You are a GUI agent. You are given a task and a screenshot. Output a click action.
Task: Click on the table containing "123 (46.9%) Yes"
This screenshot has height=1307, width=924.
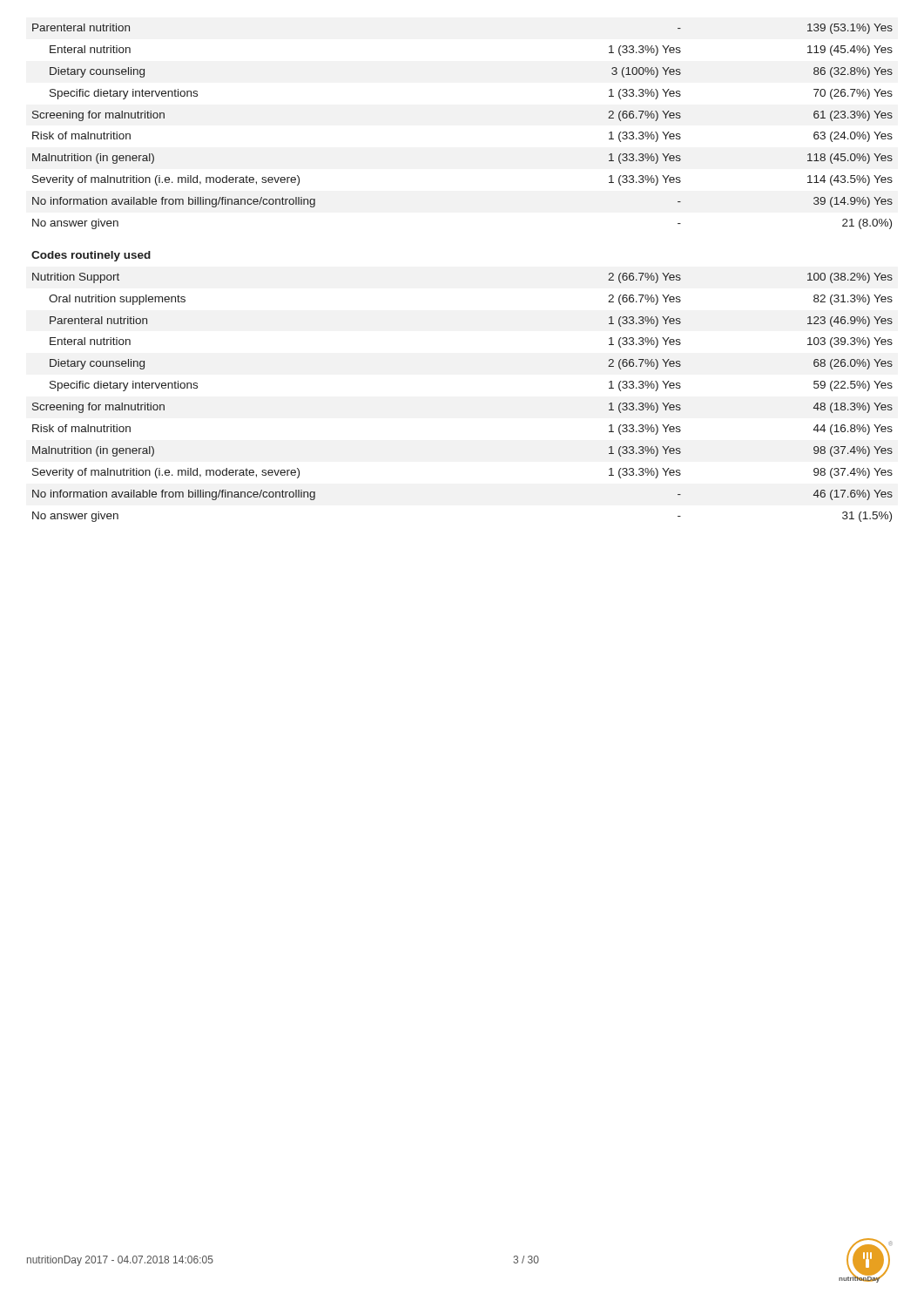[462, 272]
